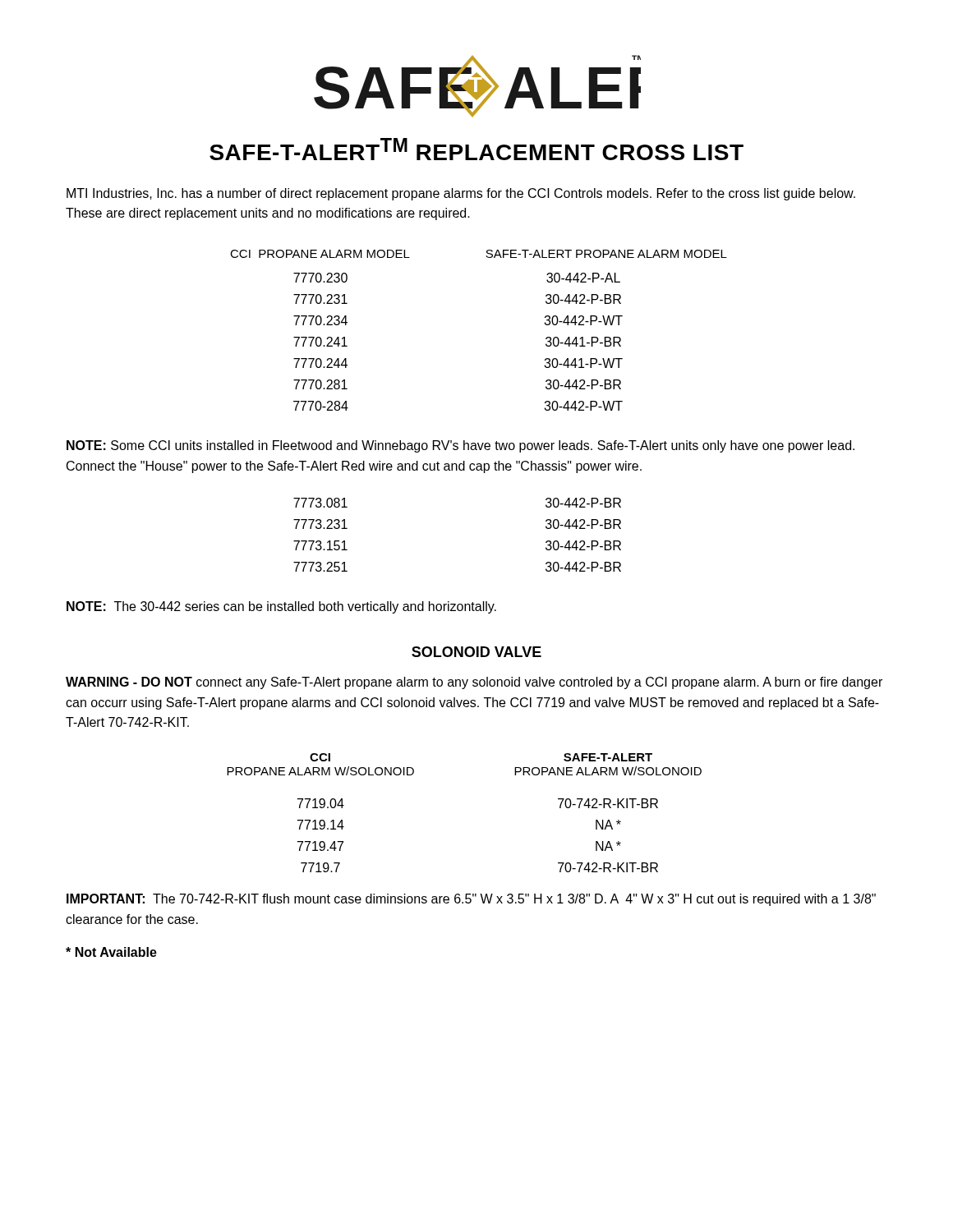
Task: Click on the block starting "MTI Industries, Inc. has a number"
Action: (x=461, y=204)
